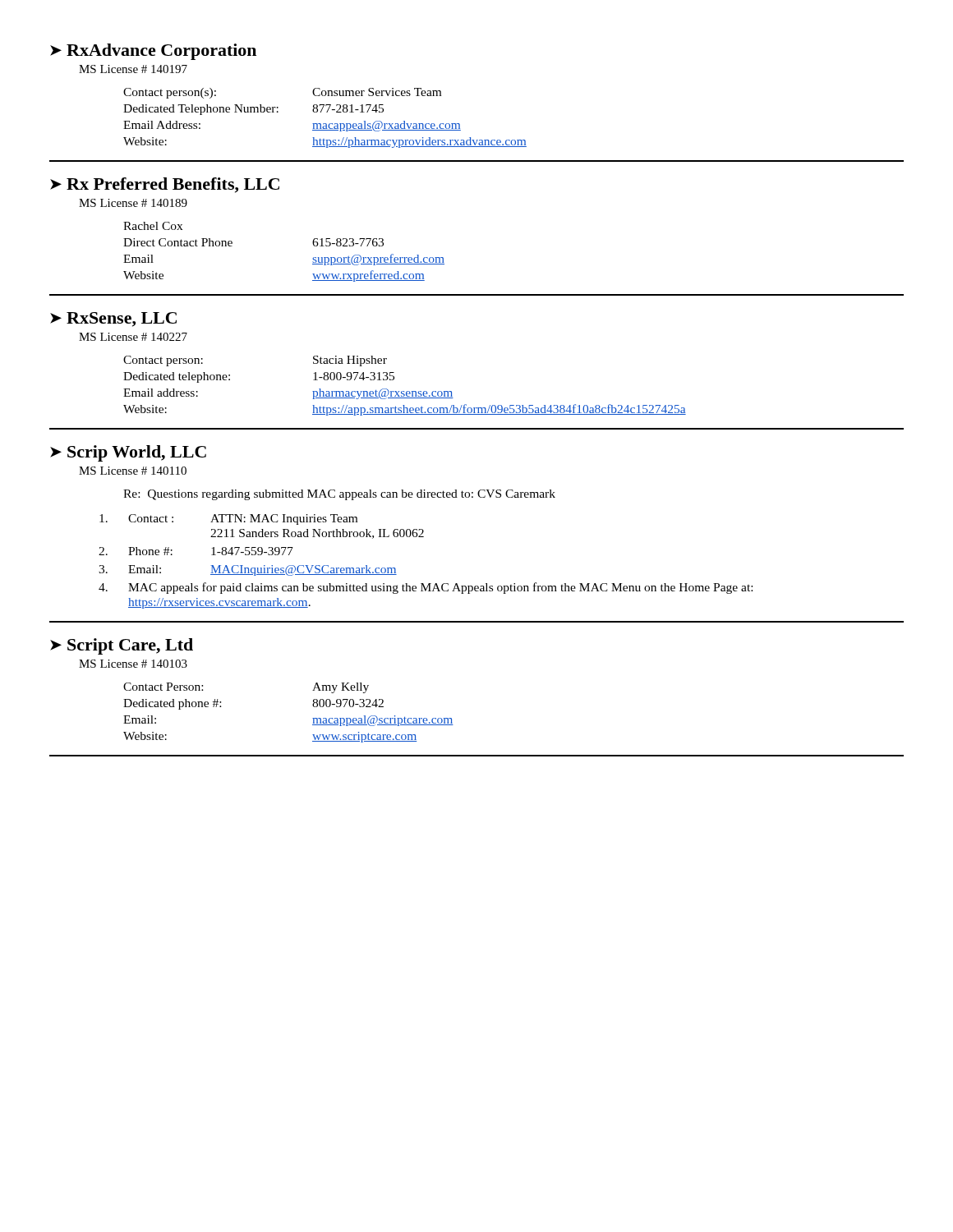Viewport: 953px width, 1232px height.
Task: Point to the block starting "MS License # 140189"
Action: pyautogui.click(x=133, y=203)
